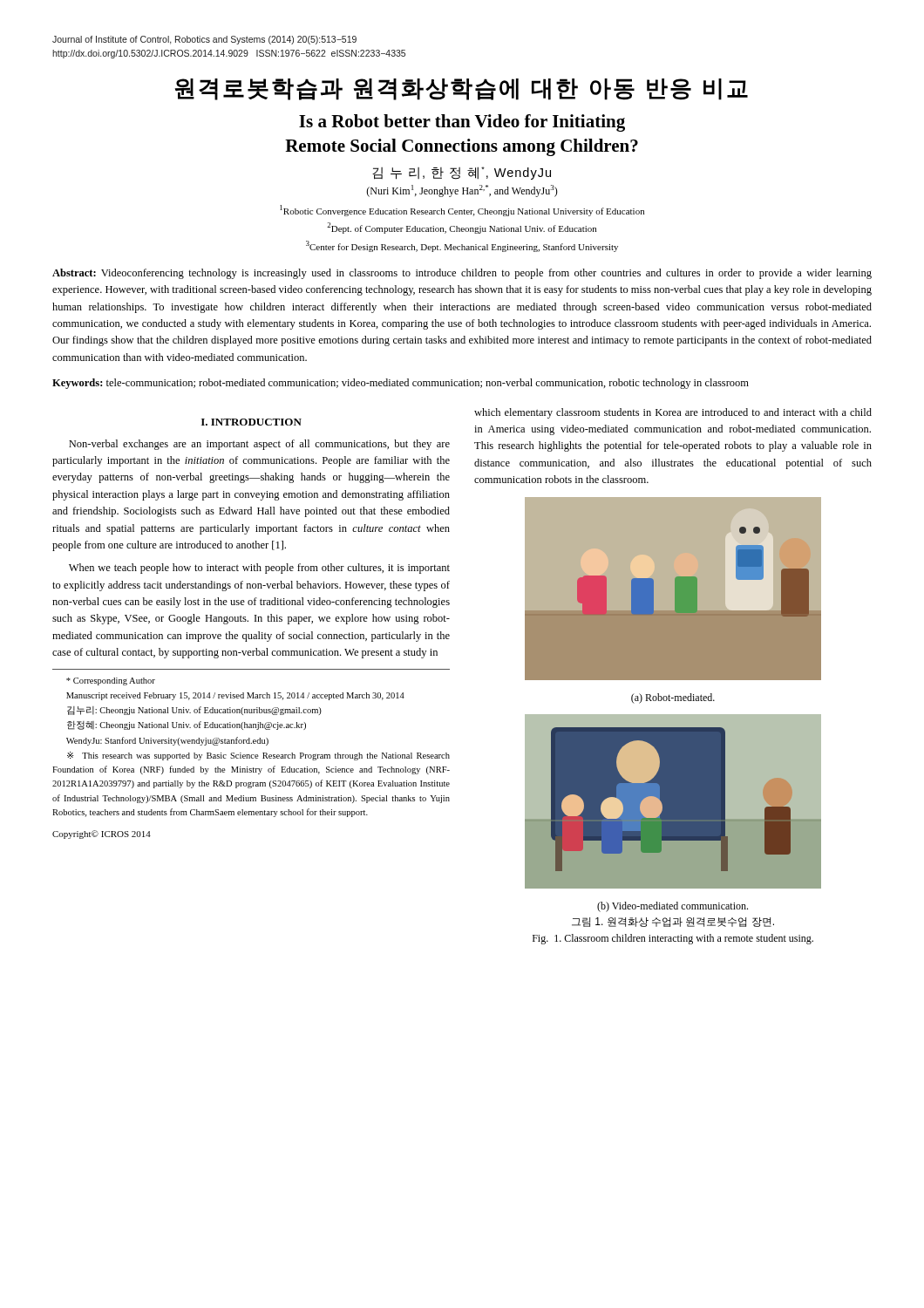The width and height of the screenshot is (924, 1308).
Task: Locate the region starting "원격로봇학습과 원격화상학습에 대한 아동"
Action: 462,88
